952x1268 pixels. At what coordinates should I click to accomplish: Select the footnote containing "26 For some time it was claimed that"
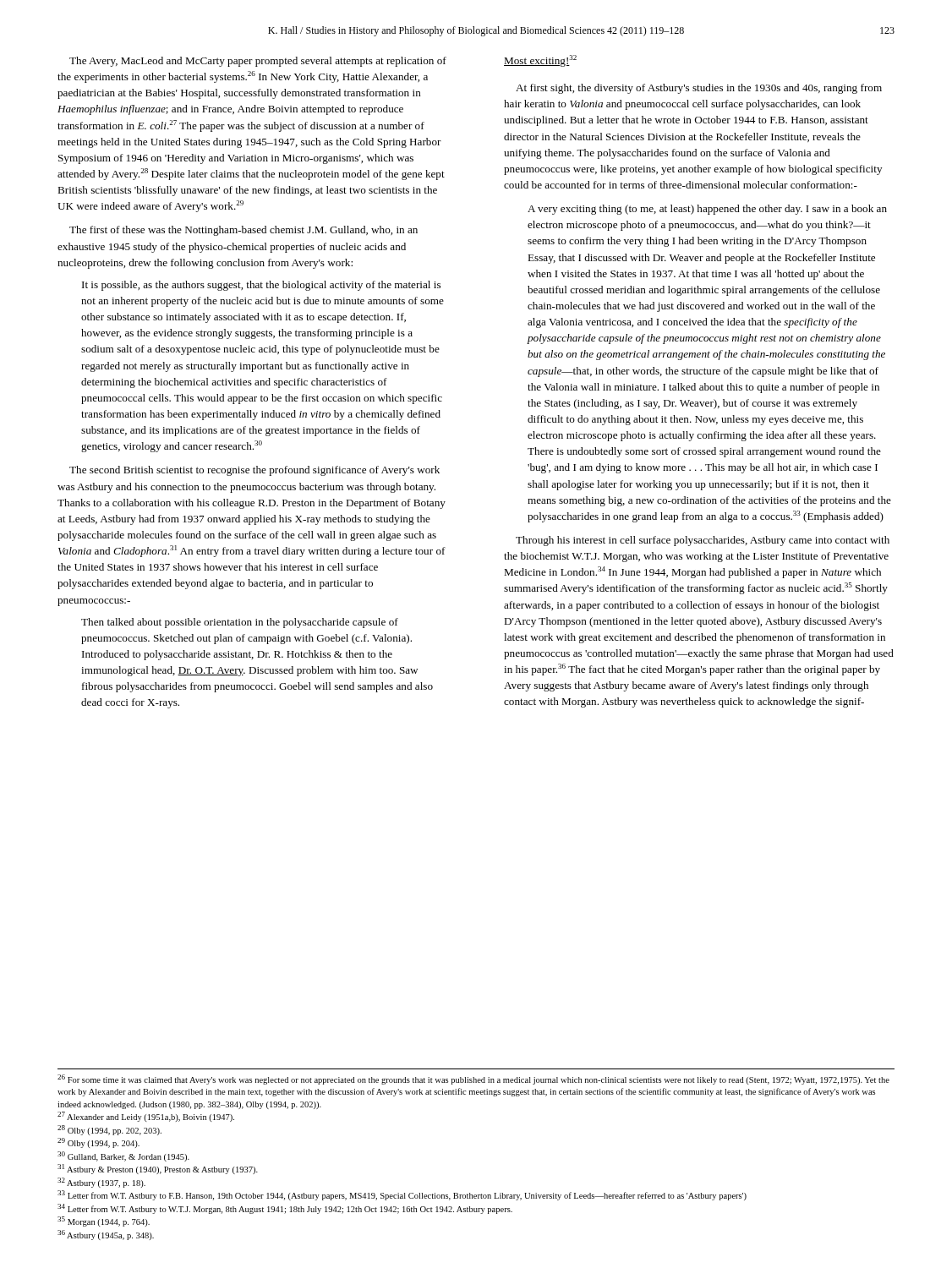476,1093
